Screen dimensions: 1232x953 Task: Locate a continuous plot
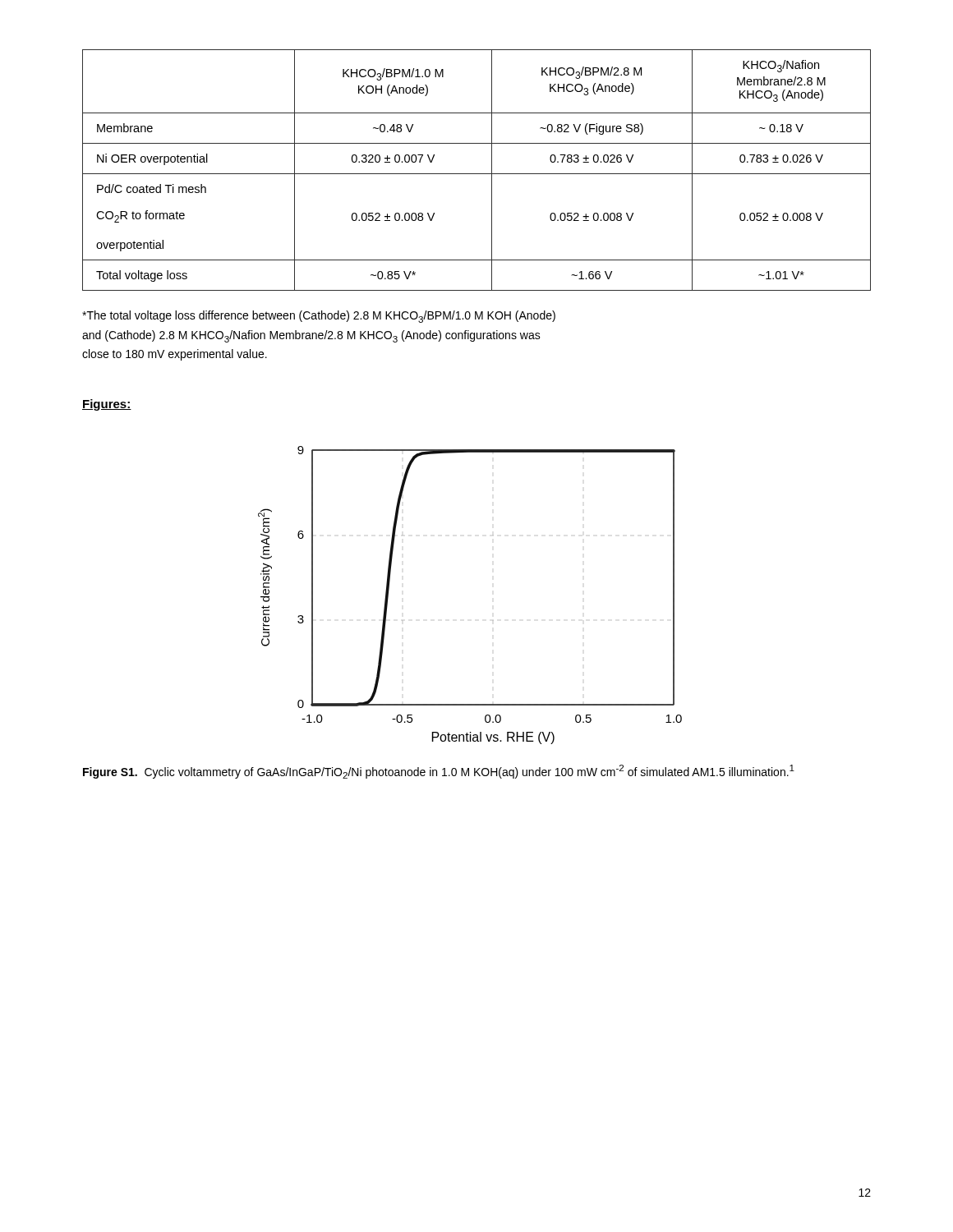476,590
